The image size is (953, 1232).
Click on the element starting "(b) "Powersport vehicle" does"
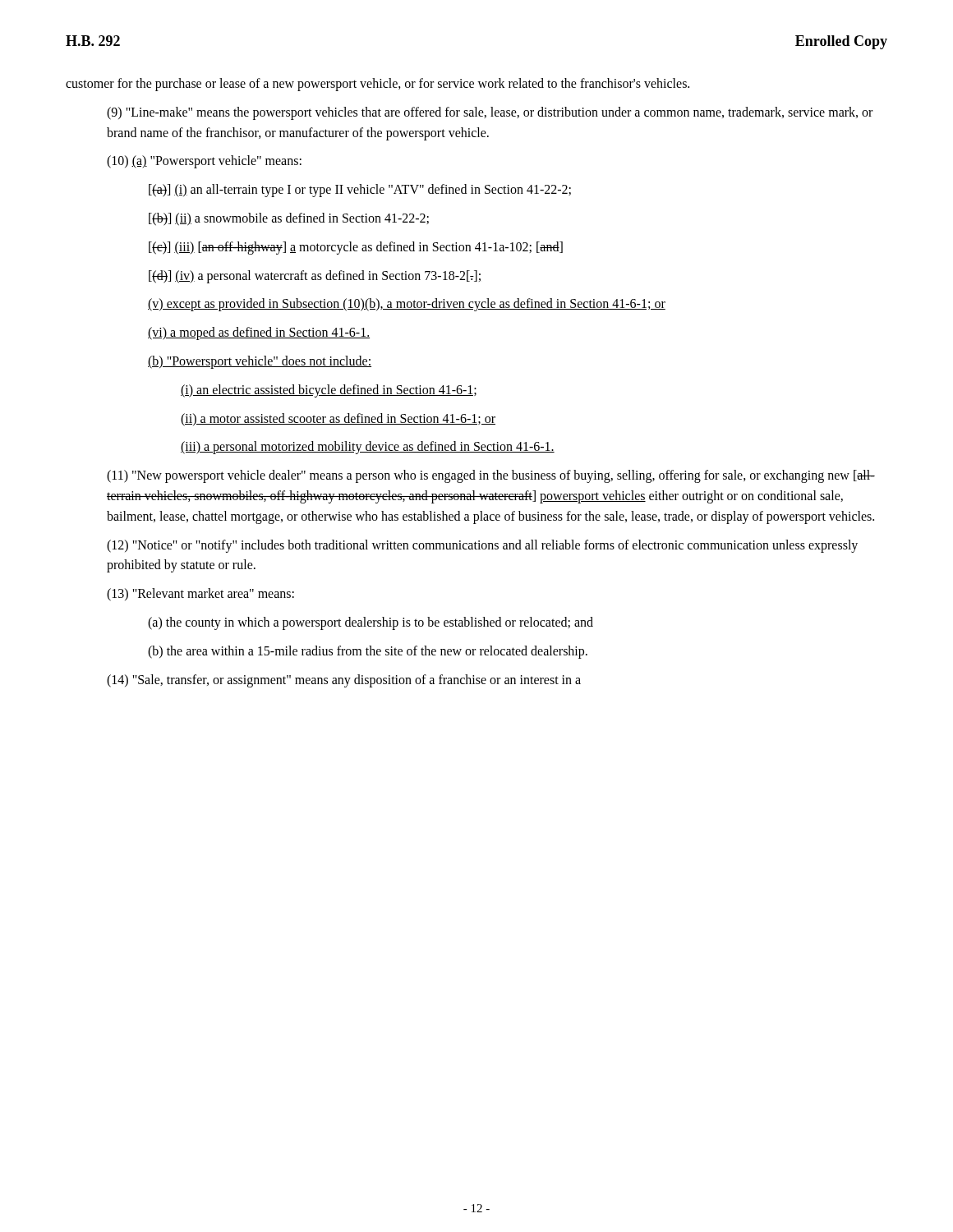260,362
